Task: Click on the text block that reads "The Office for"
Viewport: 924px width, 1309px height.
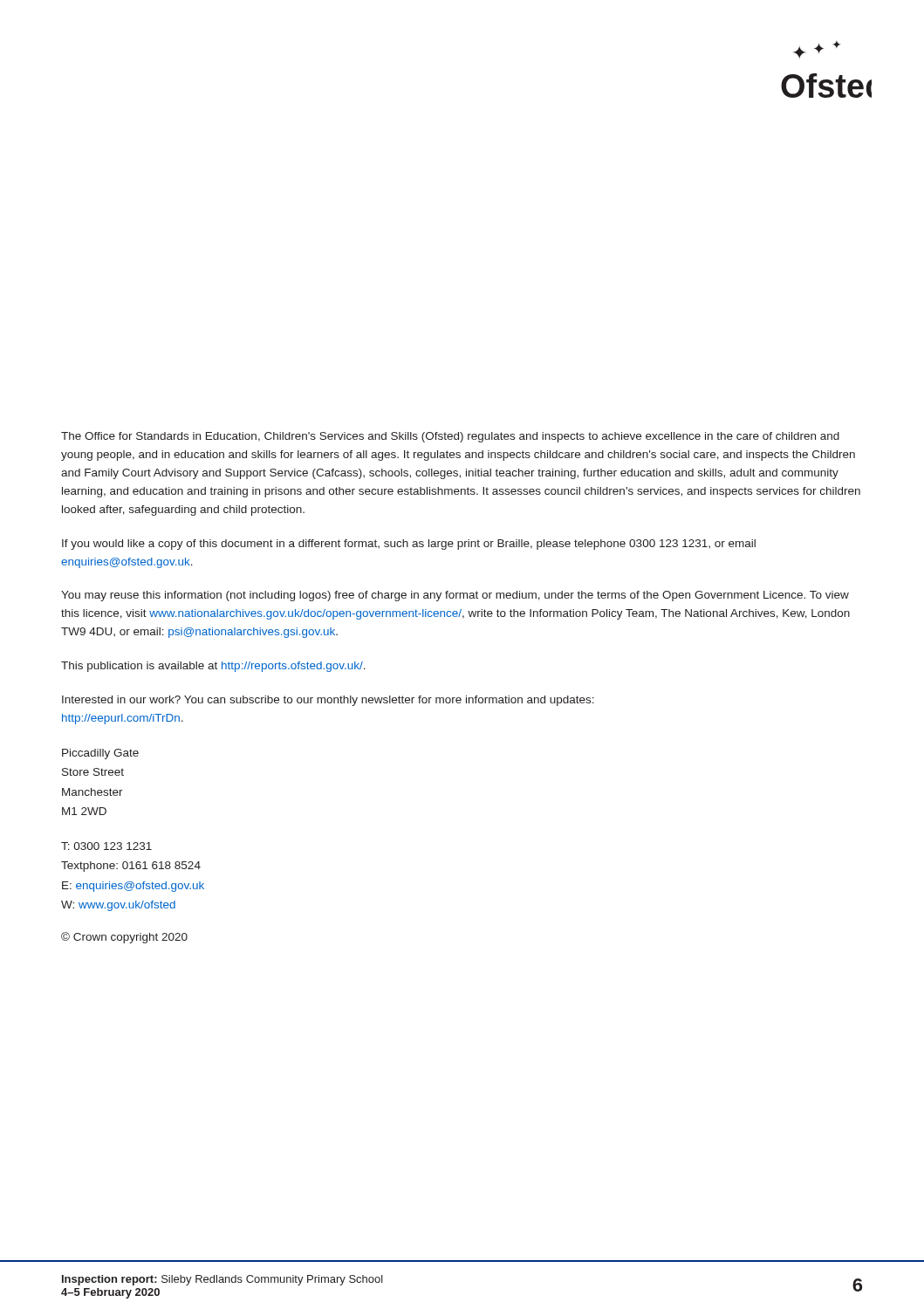Action: [461, 472]
